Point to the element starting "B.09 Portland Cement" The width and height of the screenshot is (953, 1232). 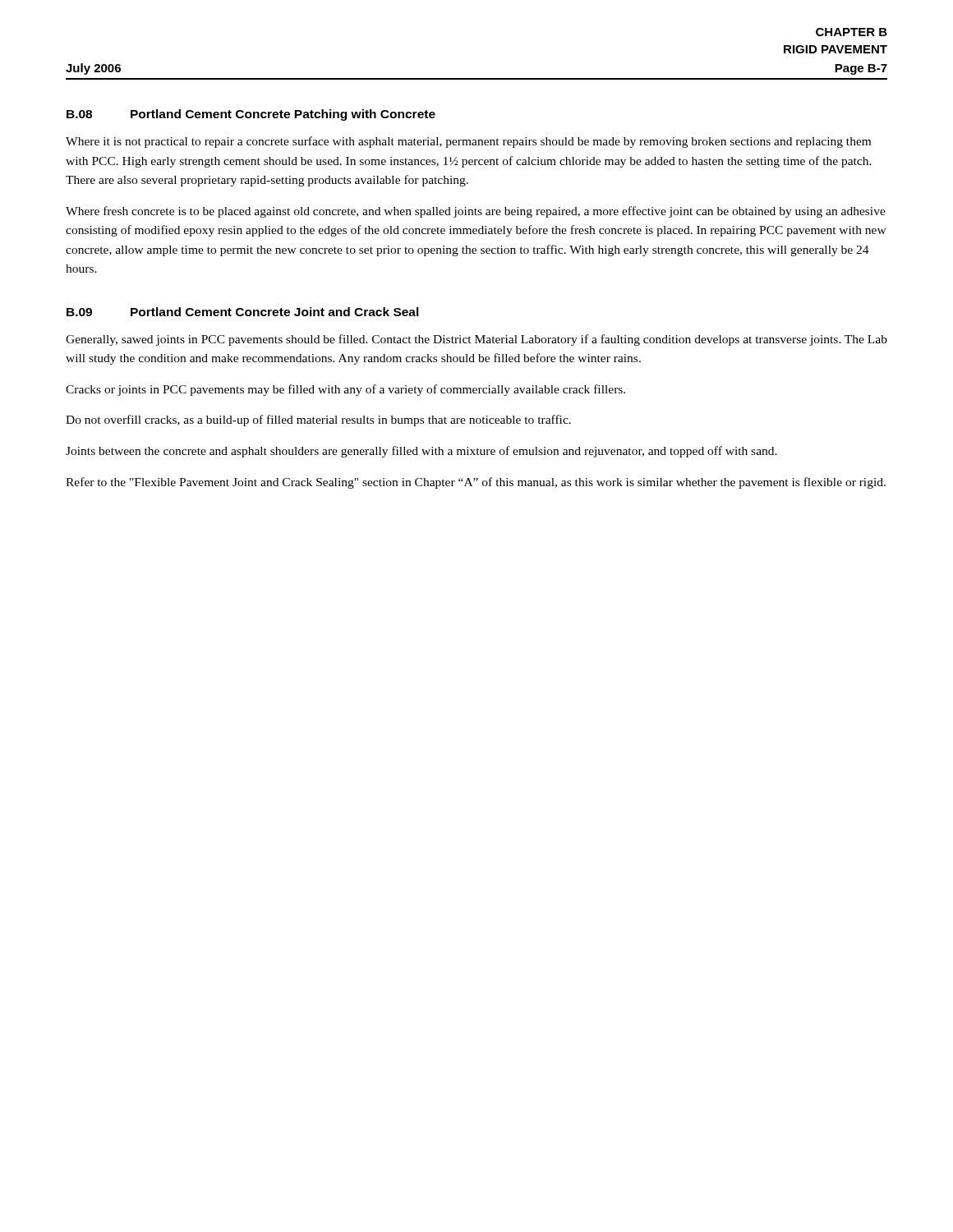pos(242,312)
